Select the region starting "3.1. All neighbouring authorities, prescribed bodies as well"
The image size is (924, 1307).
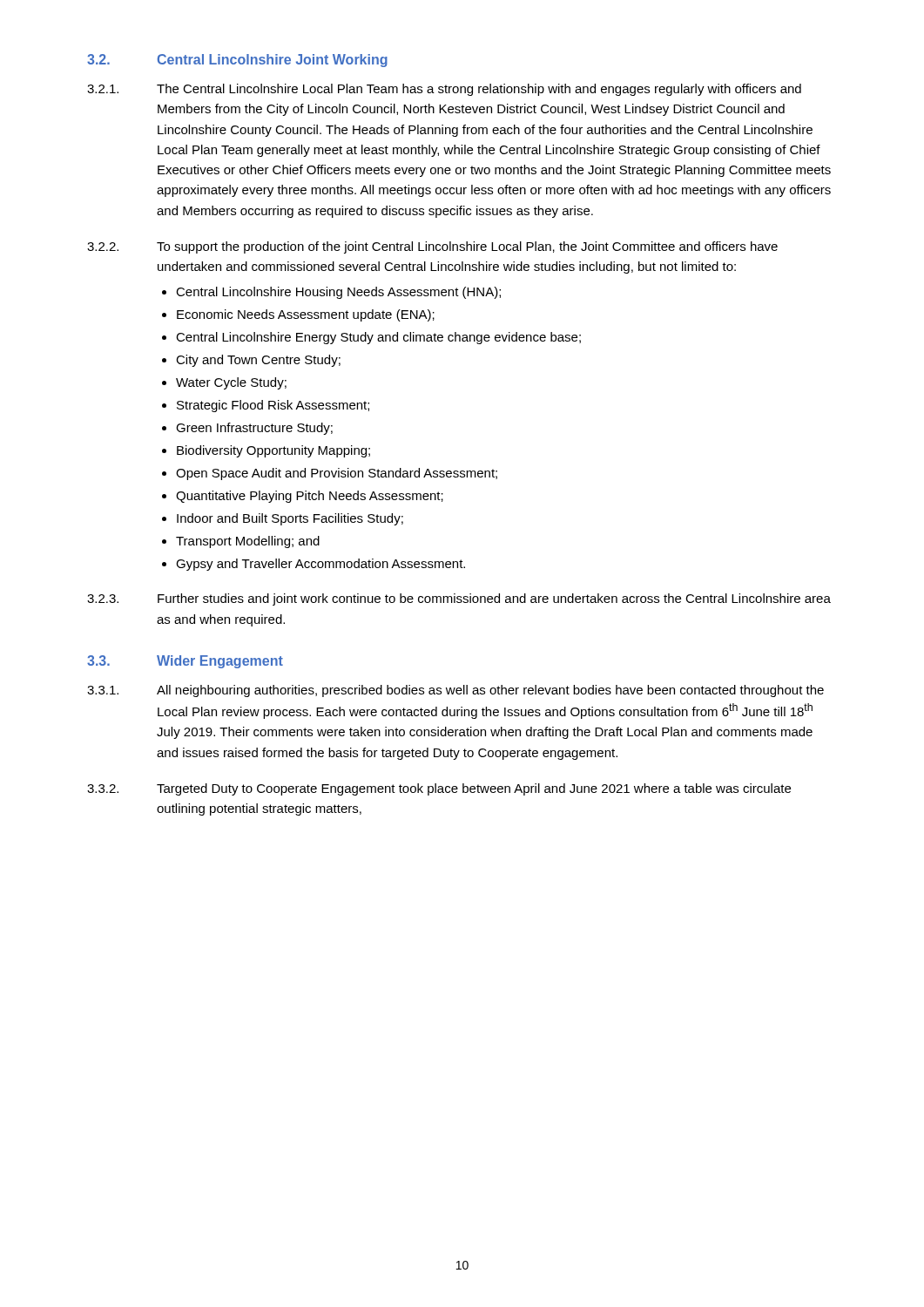click(x=462, y=721)
